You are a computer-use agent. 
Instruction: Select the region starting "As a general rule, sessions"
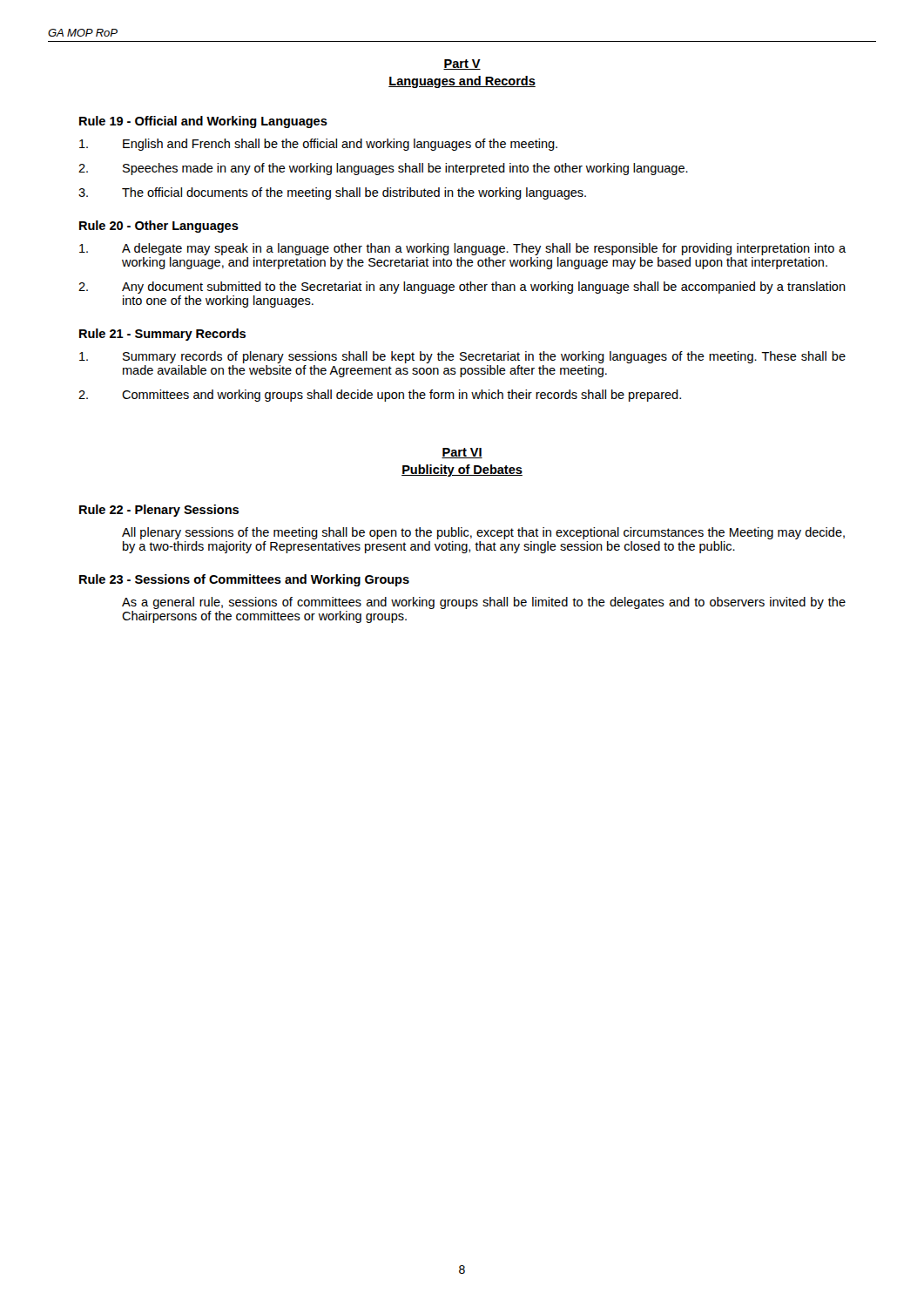[484, 609]
